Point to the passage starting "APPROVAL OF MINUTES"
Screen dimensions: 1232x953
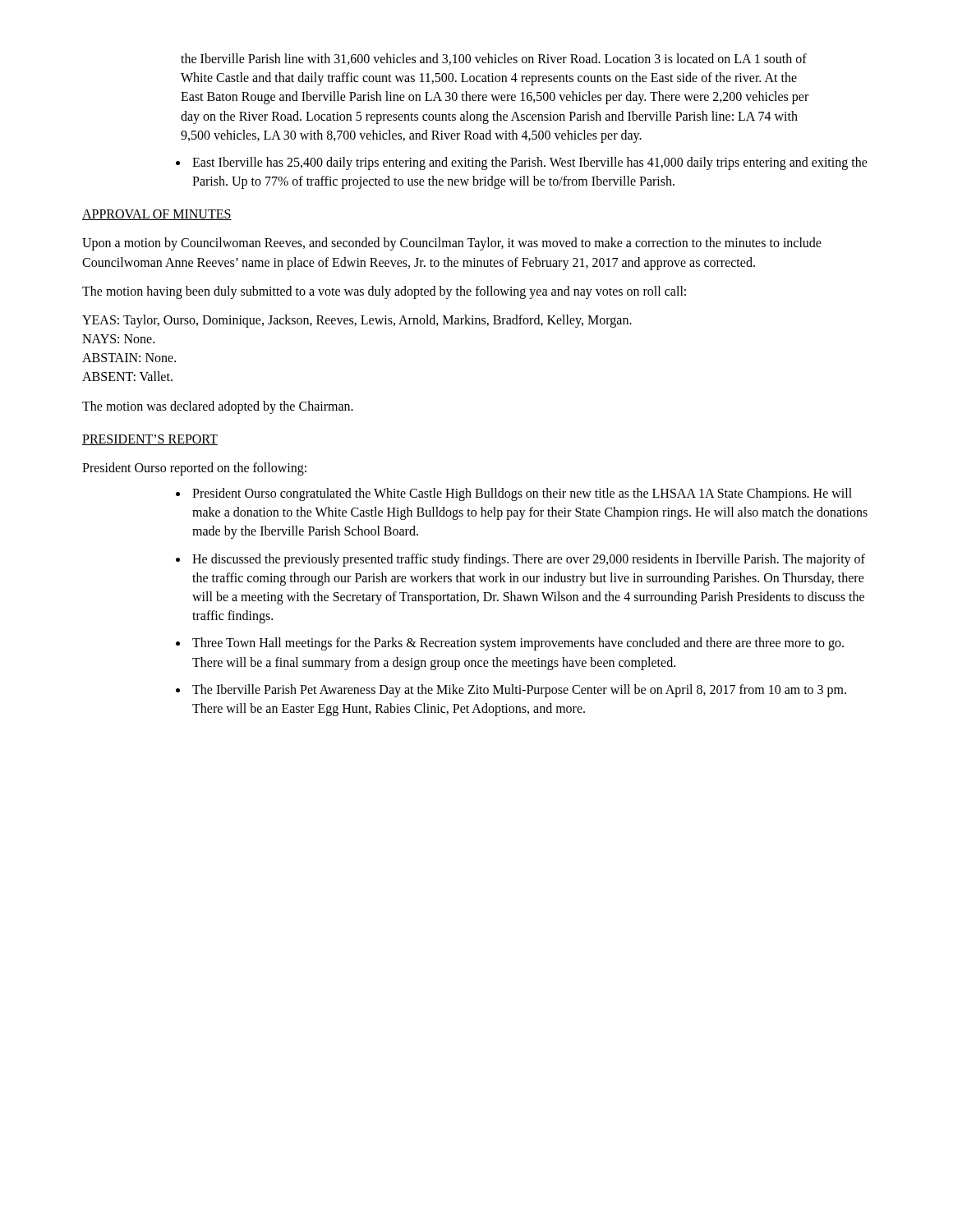pos(157,214)
